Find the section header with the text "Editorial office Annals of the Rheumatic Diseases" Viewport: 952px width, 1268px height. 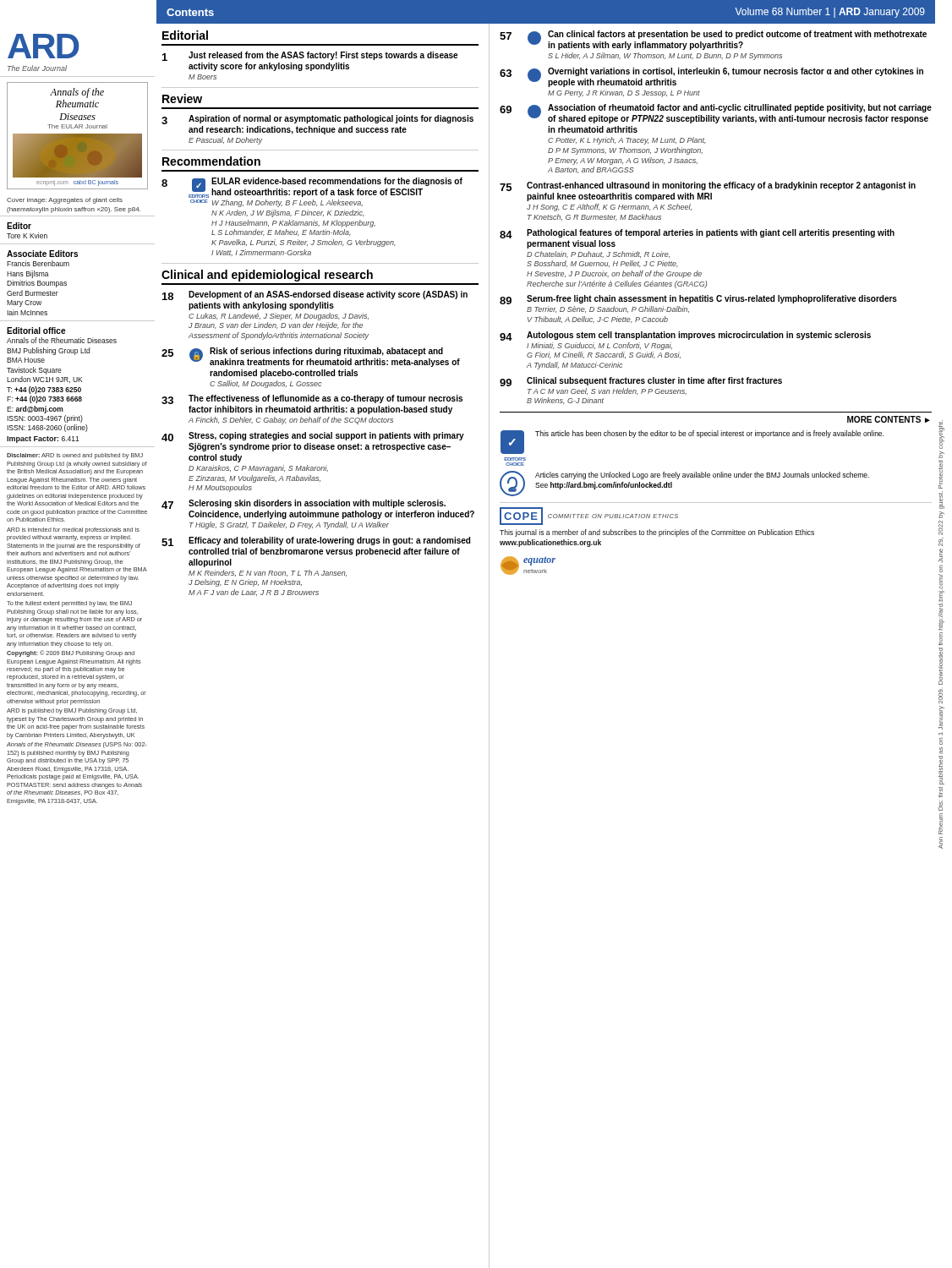point(77,385)
